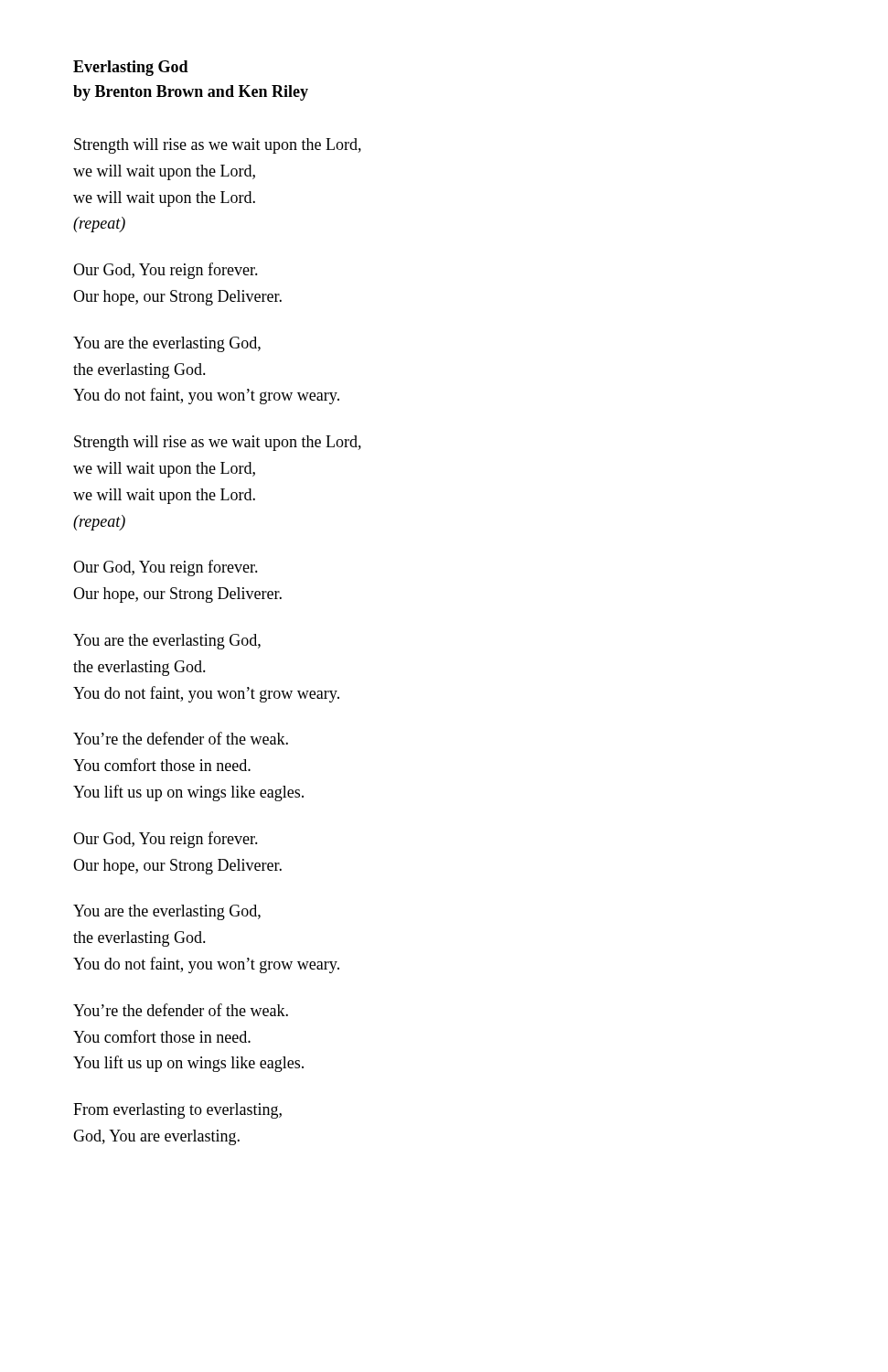Viewport: 888px width, 1372px height.
Task: Find the text block containing "From everlasting to"
Action: point(177,1111)
